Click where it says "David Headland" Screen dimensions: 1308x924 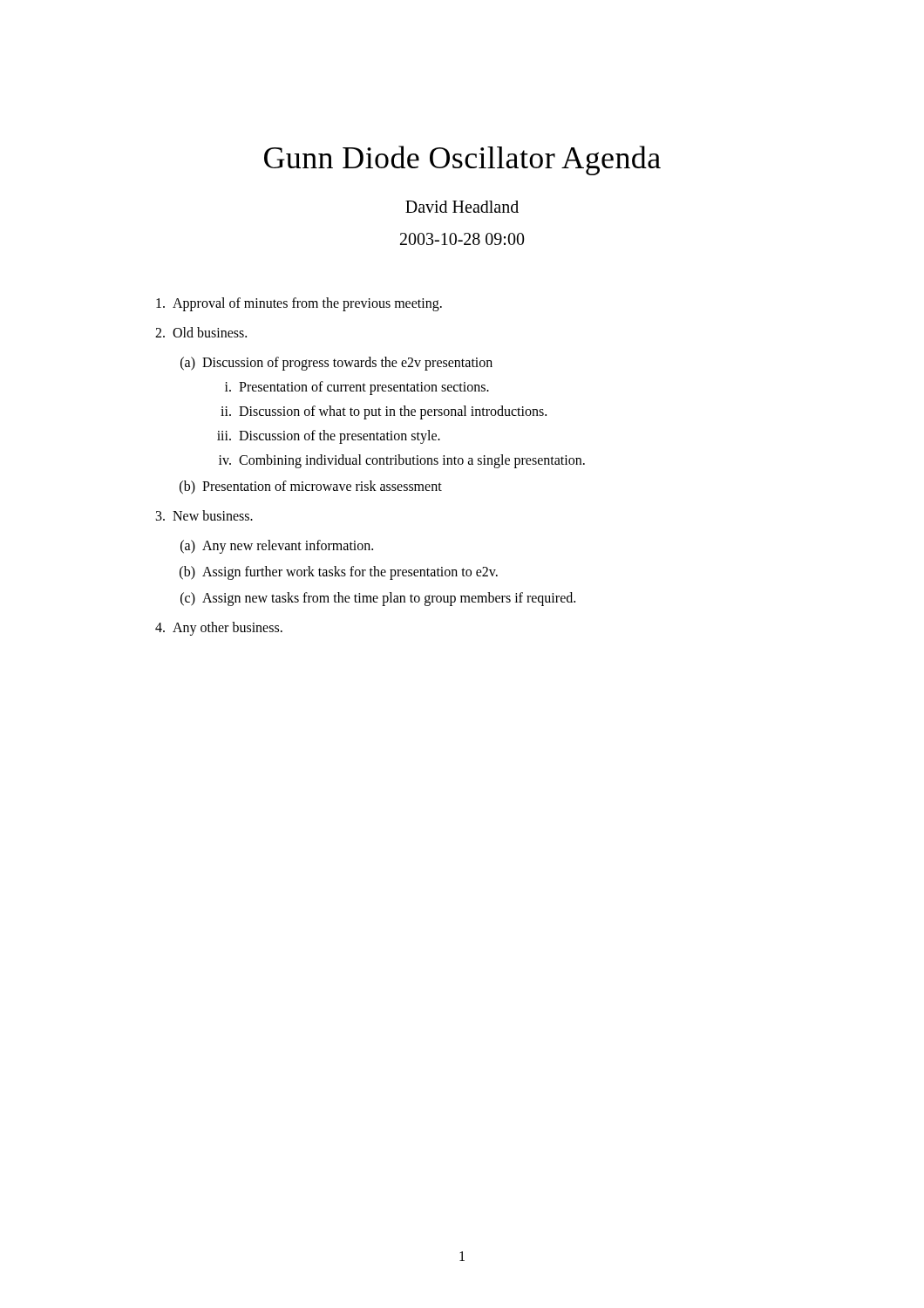pos(462,207)
